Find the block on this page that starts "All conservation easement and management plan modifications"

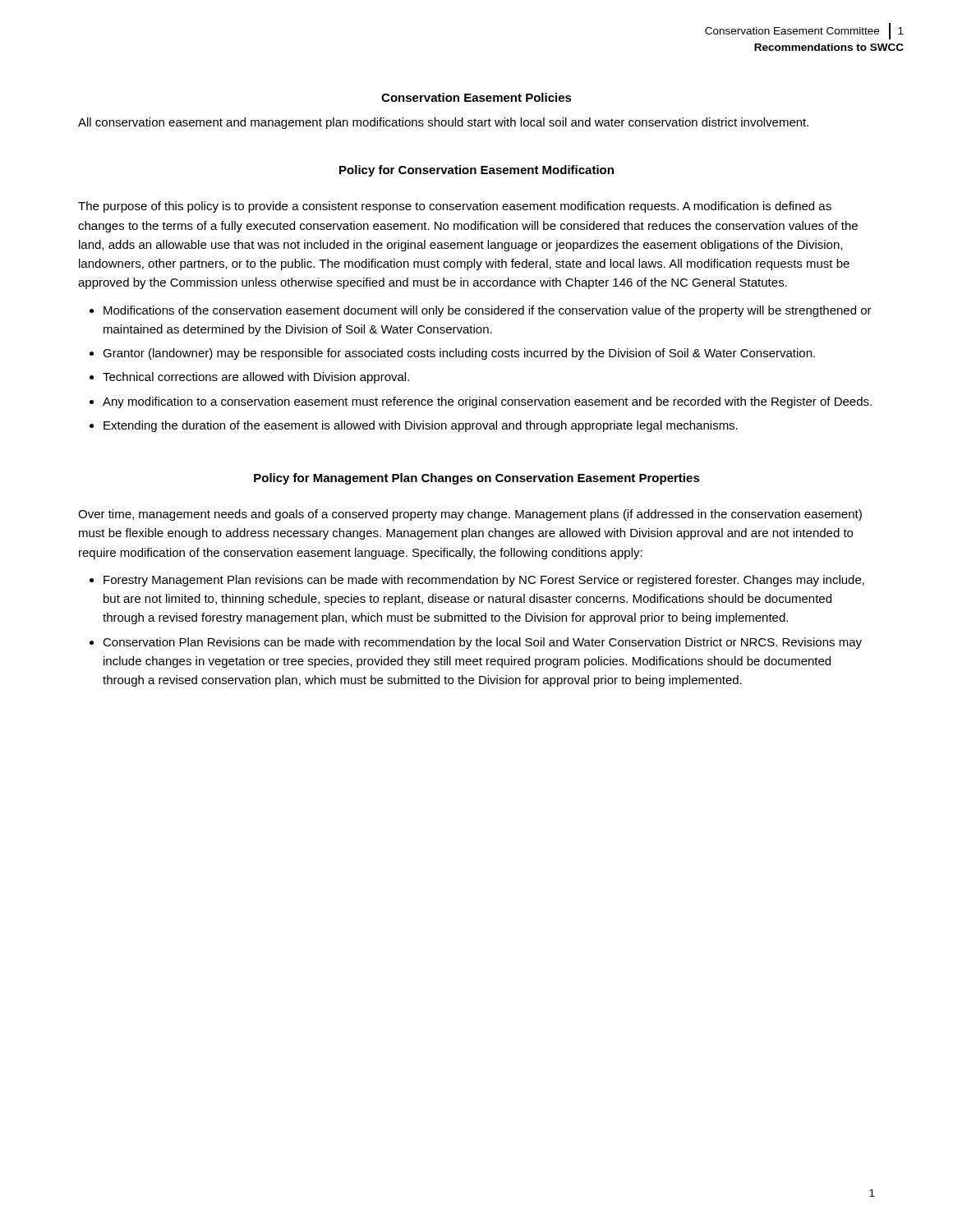444,122
